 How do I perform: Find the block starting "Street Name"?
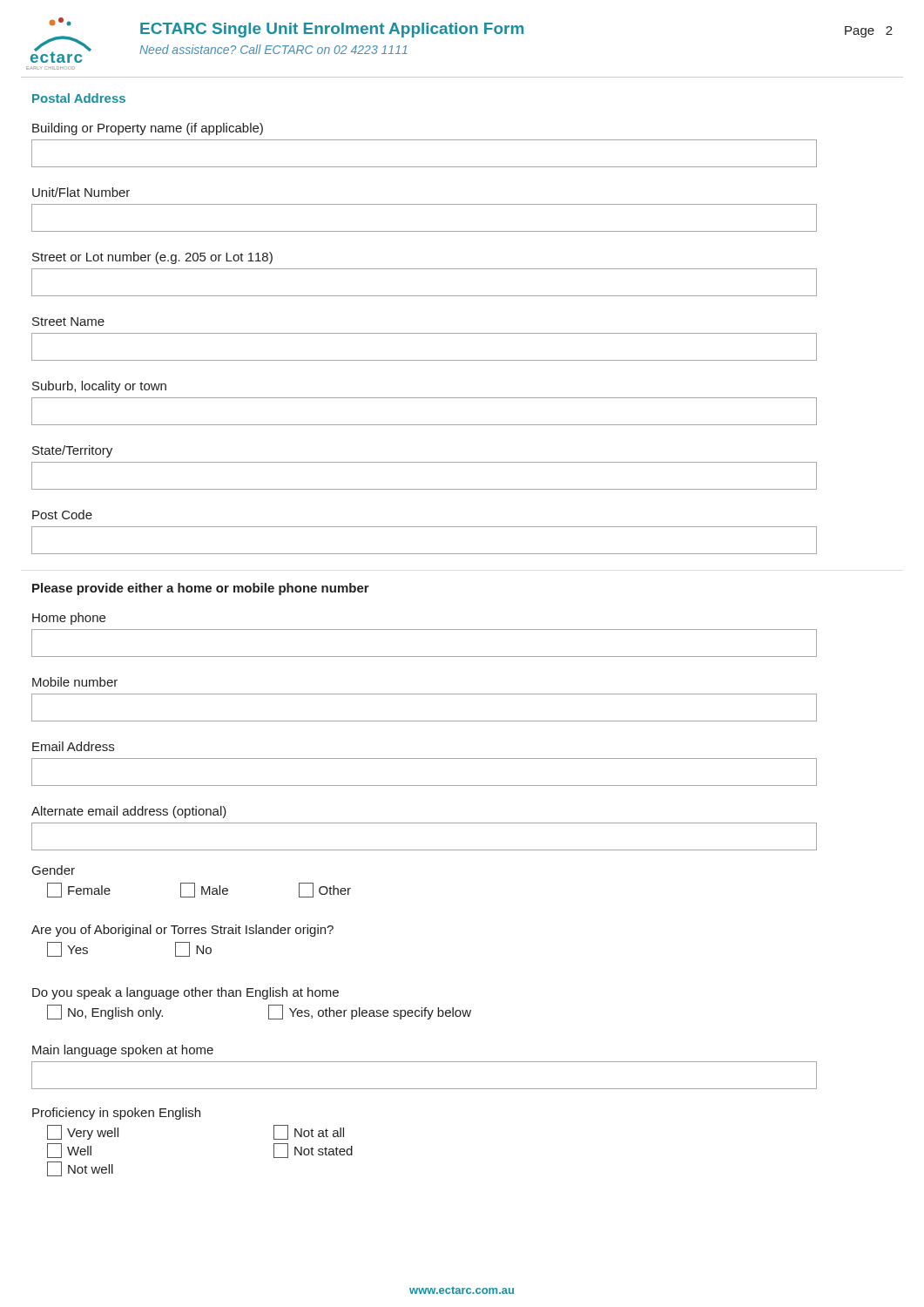[x=462, y=337]
